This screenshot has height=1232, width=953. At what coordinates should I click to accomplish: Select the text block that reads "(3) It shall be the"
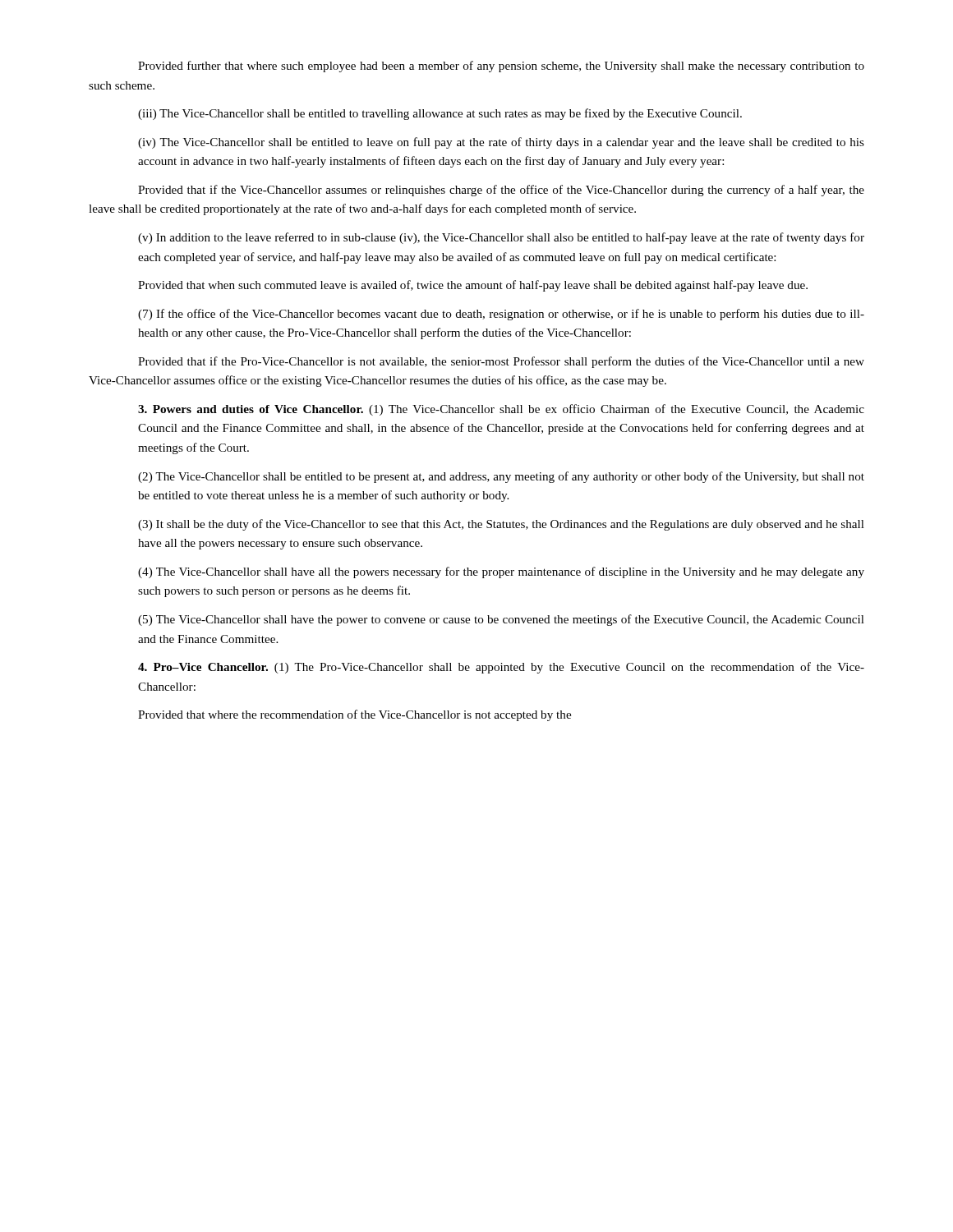[476, 533]
